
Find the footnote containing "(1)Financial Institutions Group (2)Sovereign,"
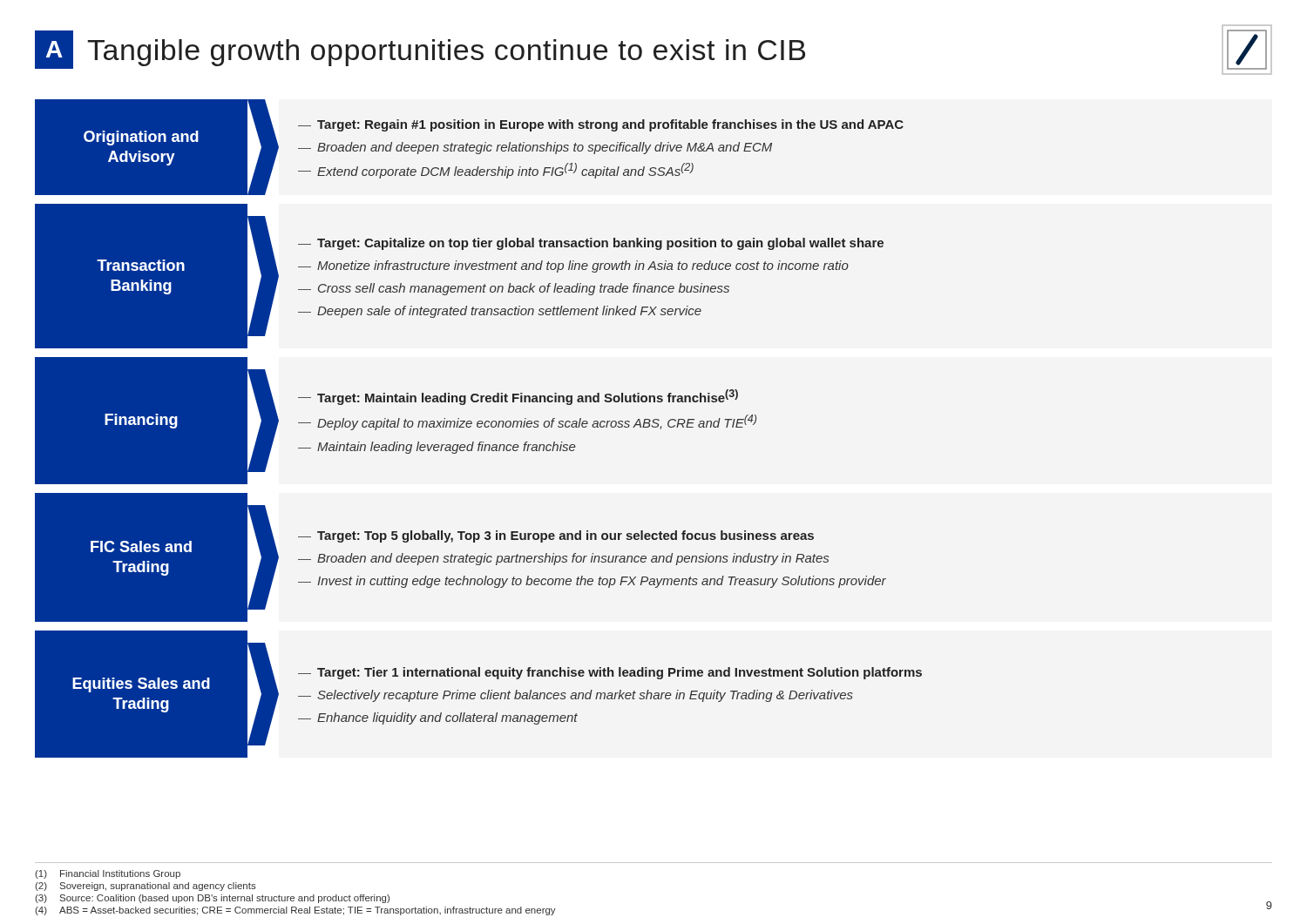(x=108, y=874)
